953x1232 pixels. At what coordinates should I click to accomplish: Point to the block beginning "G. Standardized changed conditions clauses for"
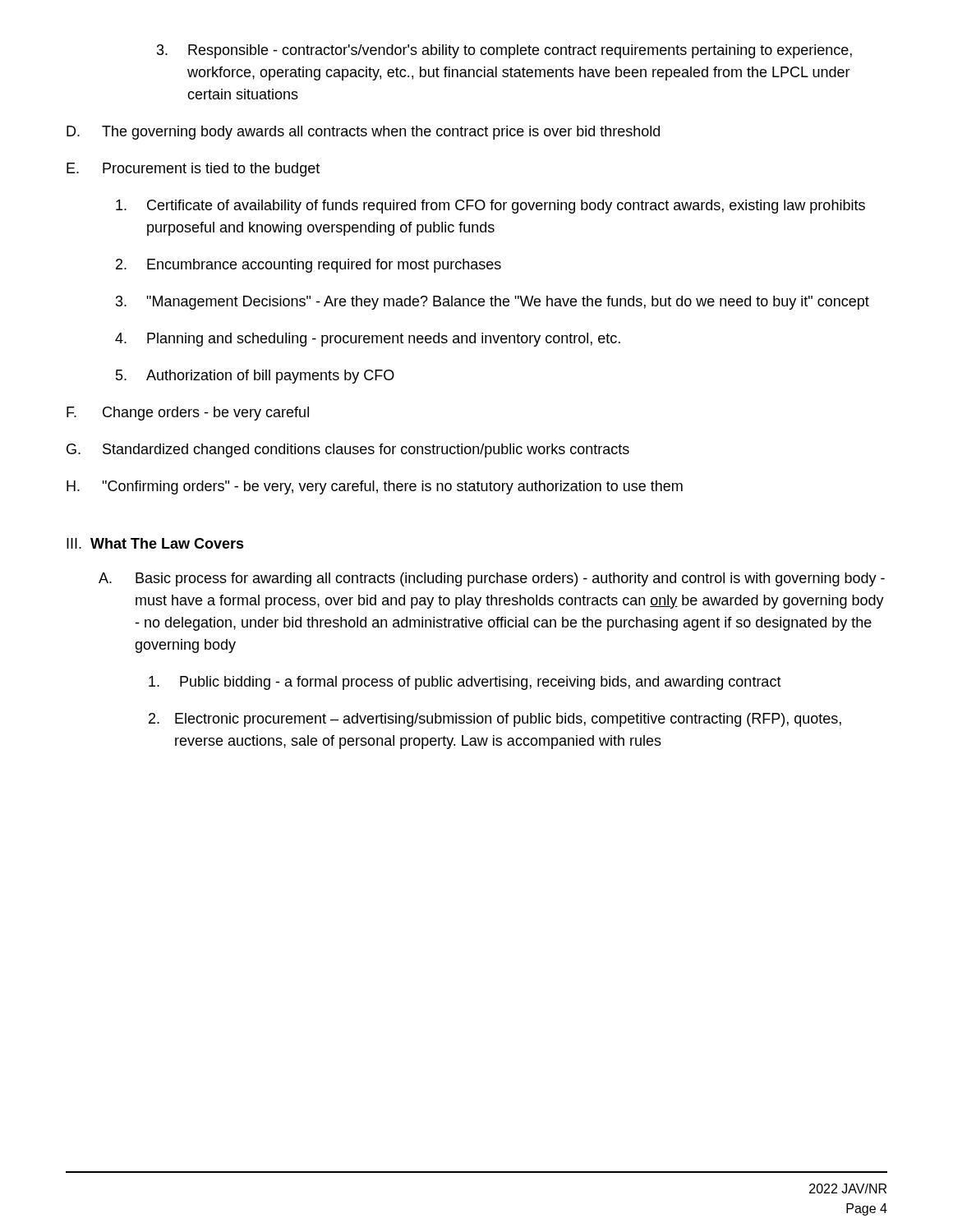point(476,450)
